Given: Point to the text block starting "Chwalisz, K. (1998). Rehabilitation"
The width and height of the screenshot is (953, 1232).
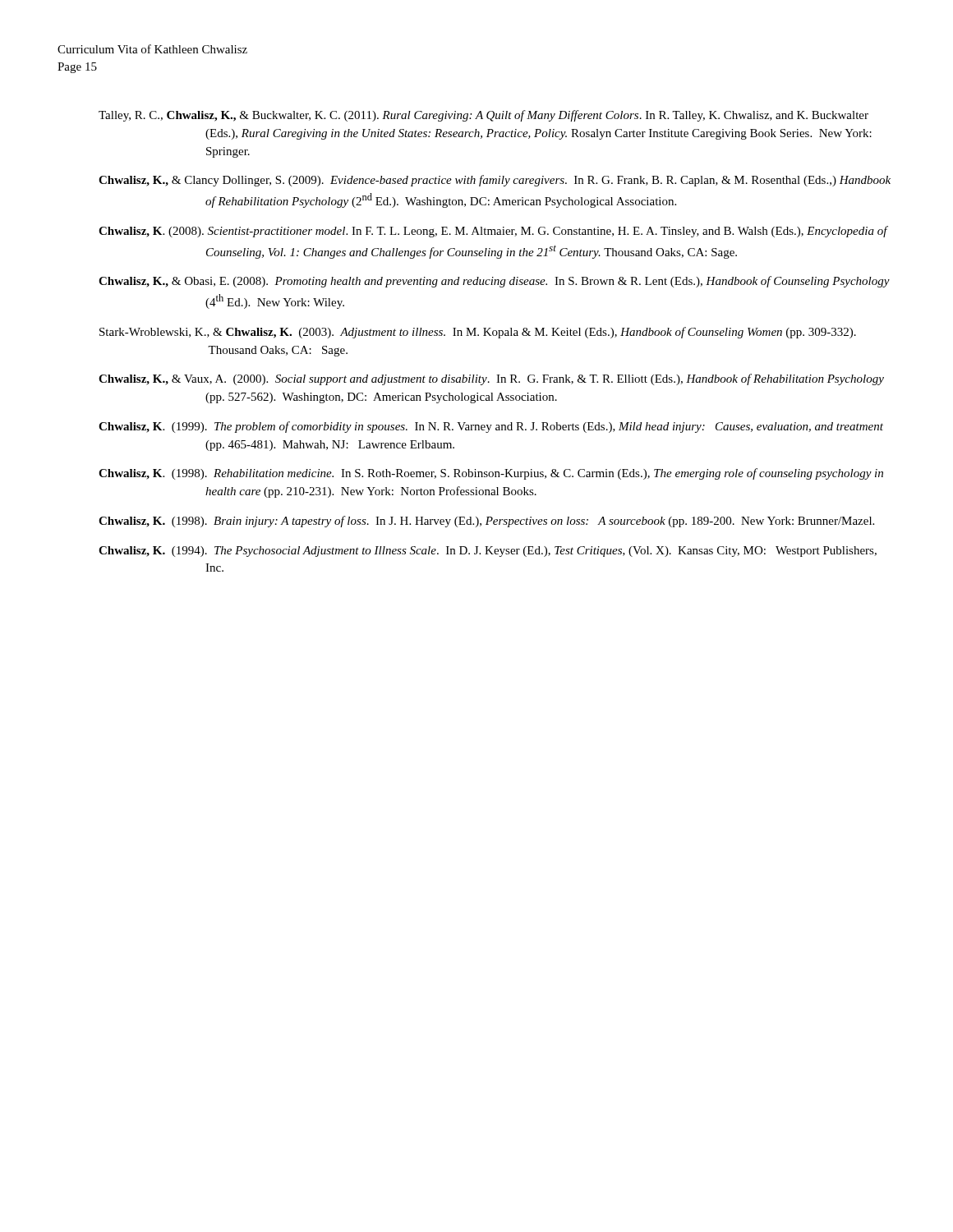Looking at the screenshot, I should pyautogui.click(x=491, y=482).
